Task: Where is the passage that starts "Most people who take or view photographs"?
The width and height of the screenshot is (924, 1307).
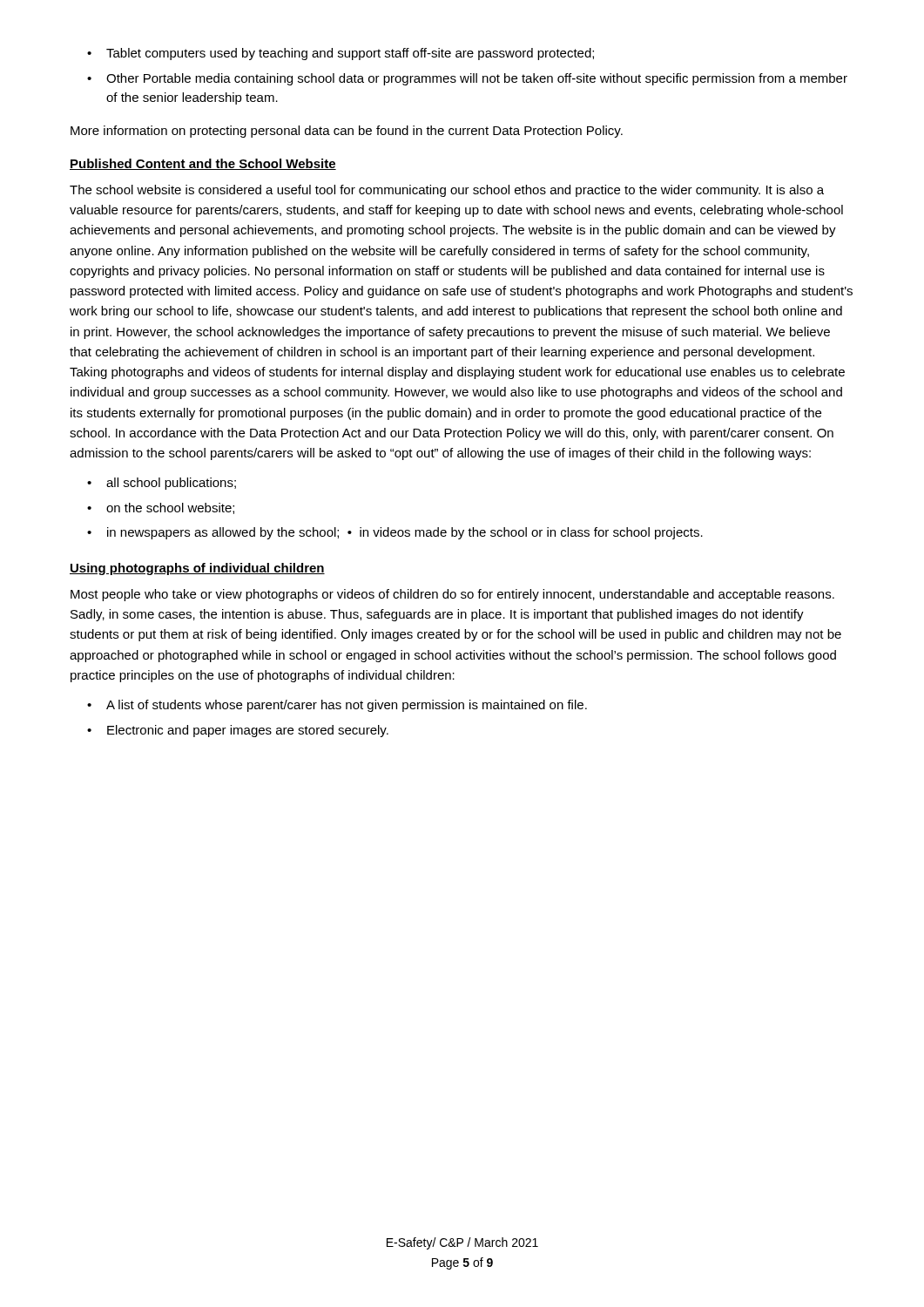Action: [x=456, y=634]
